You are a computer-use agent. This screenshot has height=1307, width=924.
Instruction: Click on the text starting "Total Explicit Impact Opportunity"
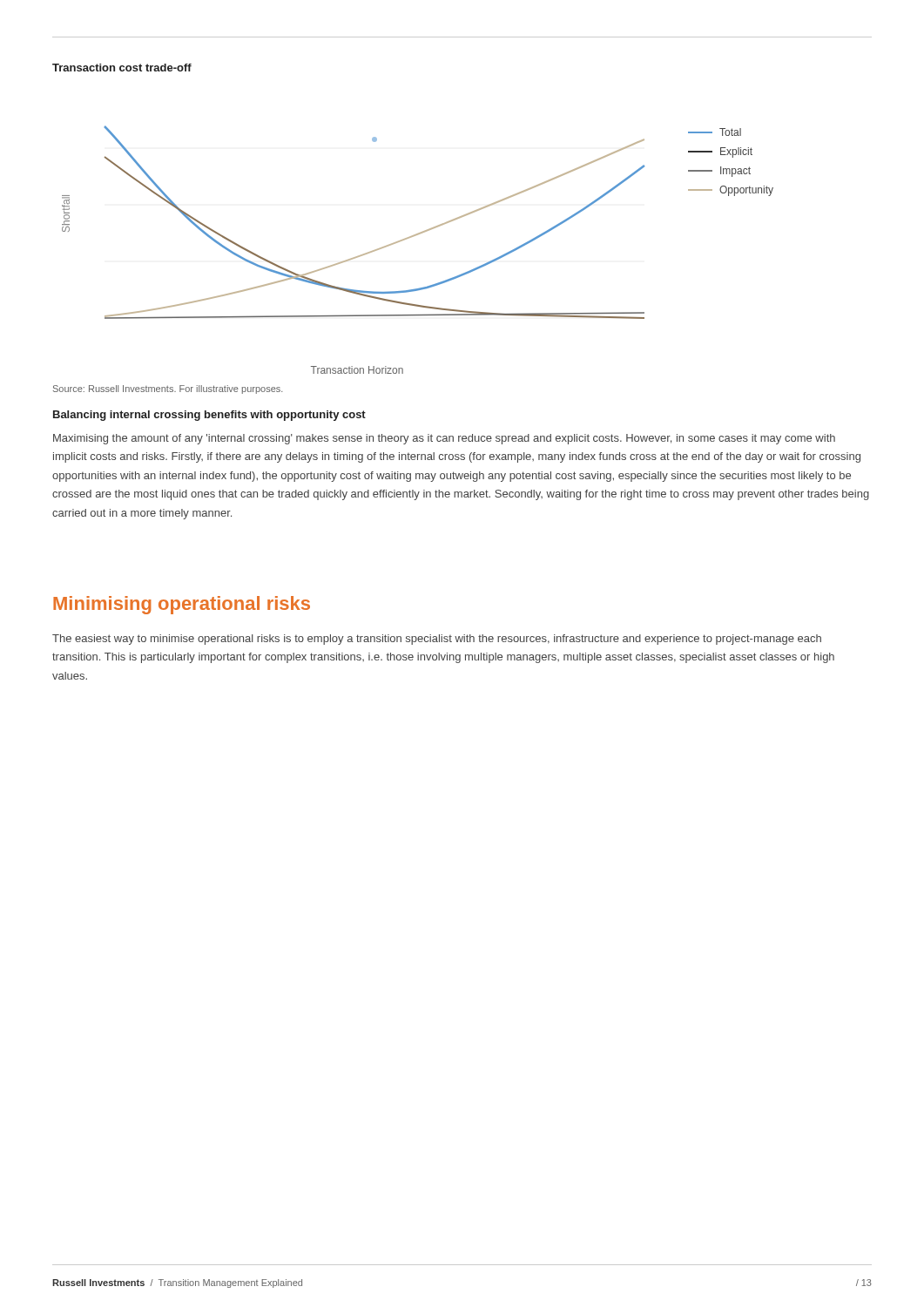tap(715, 132)
